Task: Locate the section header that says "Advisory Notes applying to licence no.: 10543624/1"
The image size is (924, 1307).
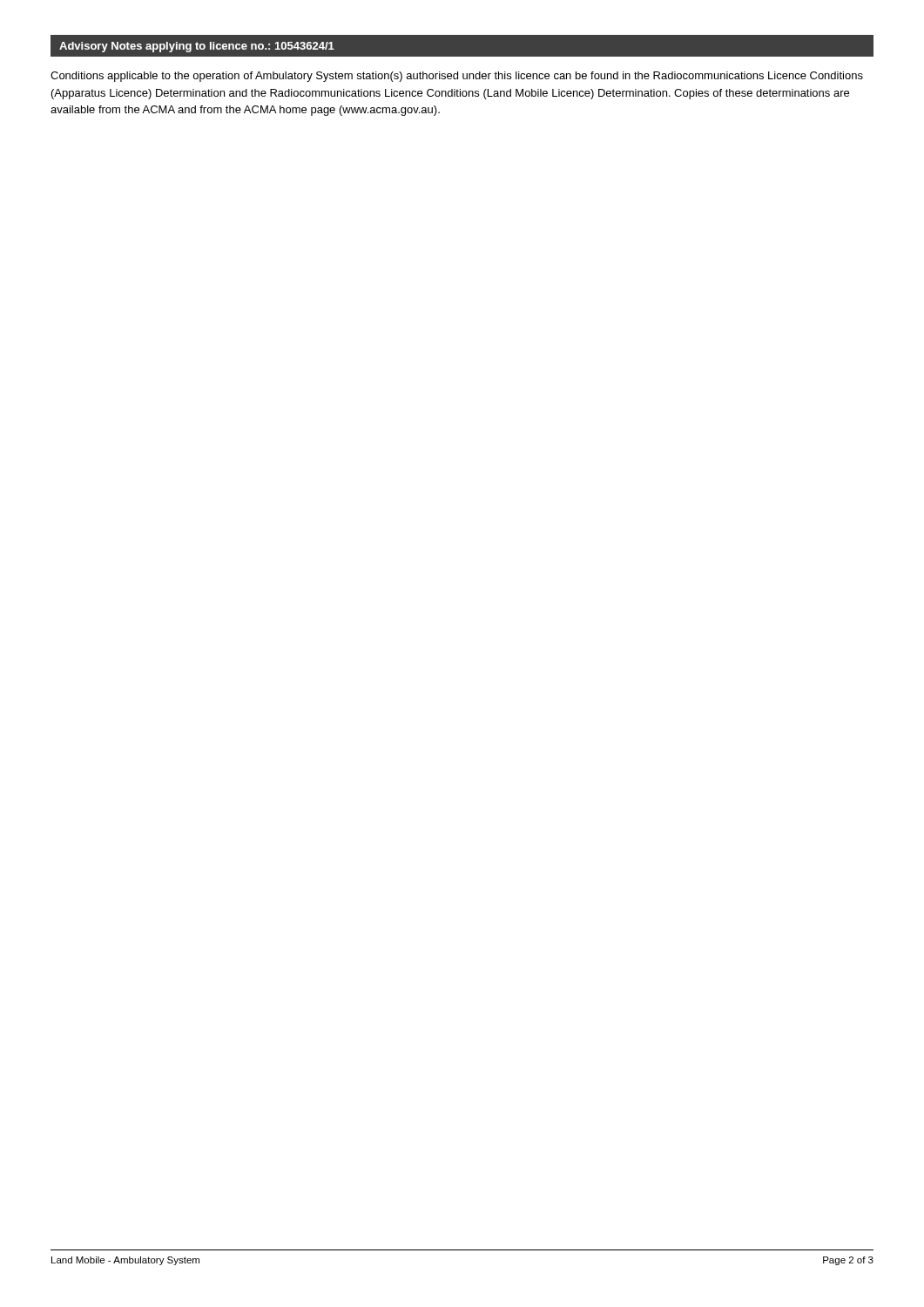Action: [197, 46]
